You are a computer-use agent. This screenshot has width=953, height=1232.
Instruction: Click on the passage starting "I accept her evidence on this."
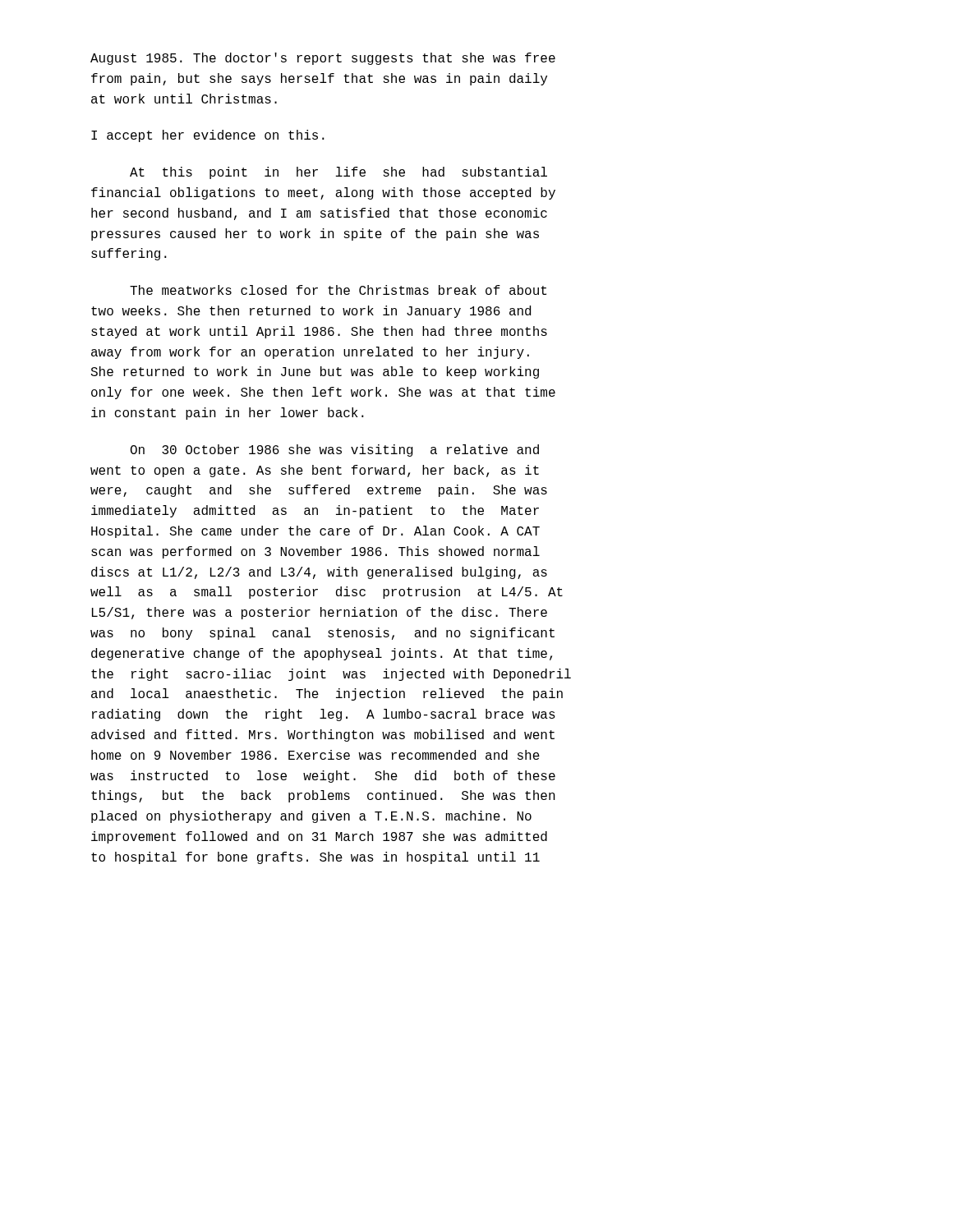click(209, 137)
